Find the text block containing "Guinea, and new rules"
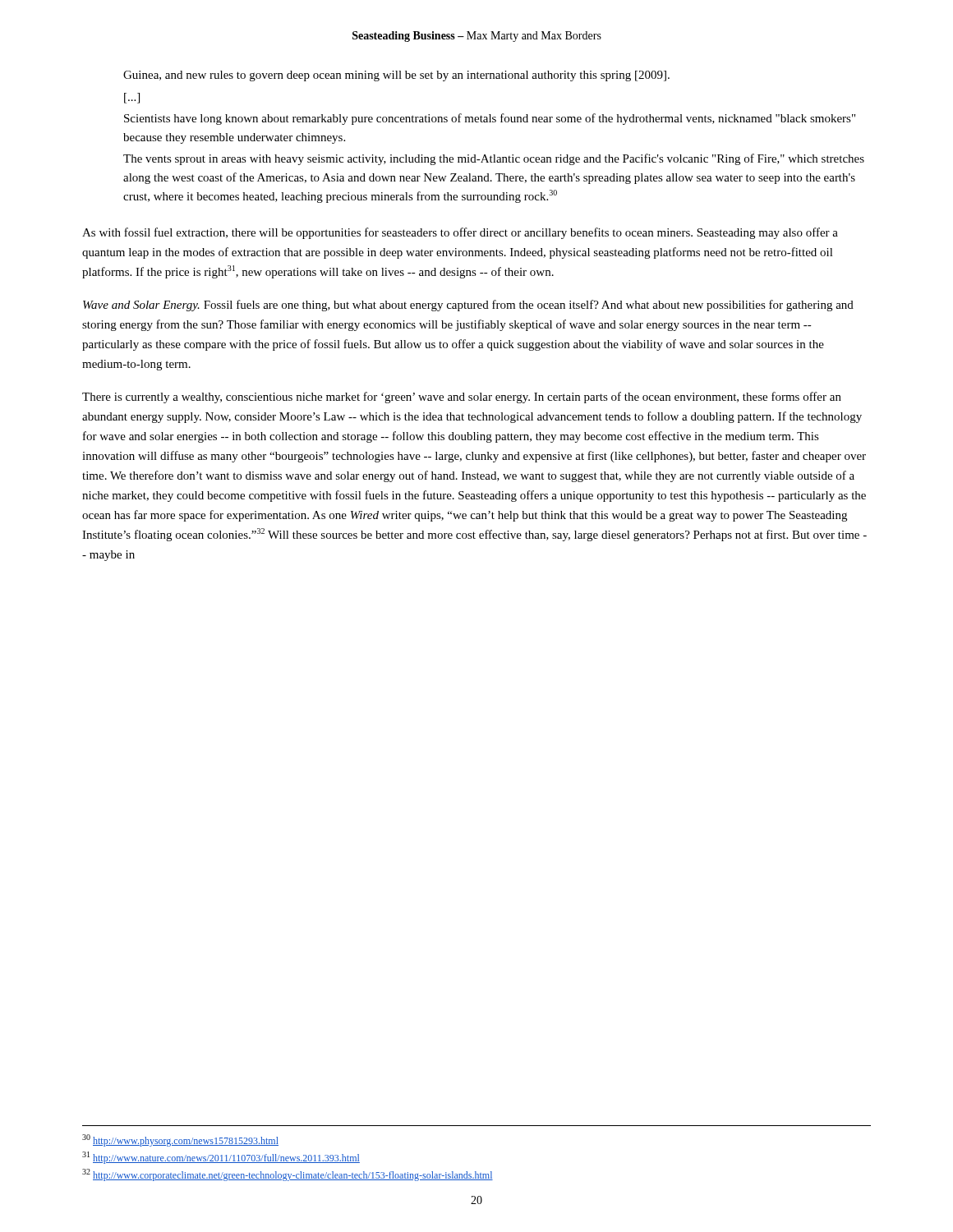This screenshot has width=953, height=1232. (397, 75)
